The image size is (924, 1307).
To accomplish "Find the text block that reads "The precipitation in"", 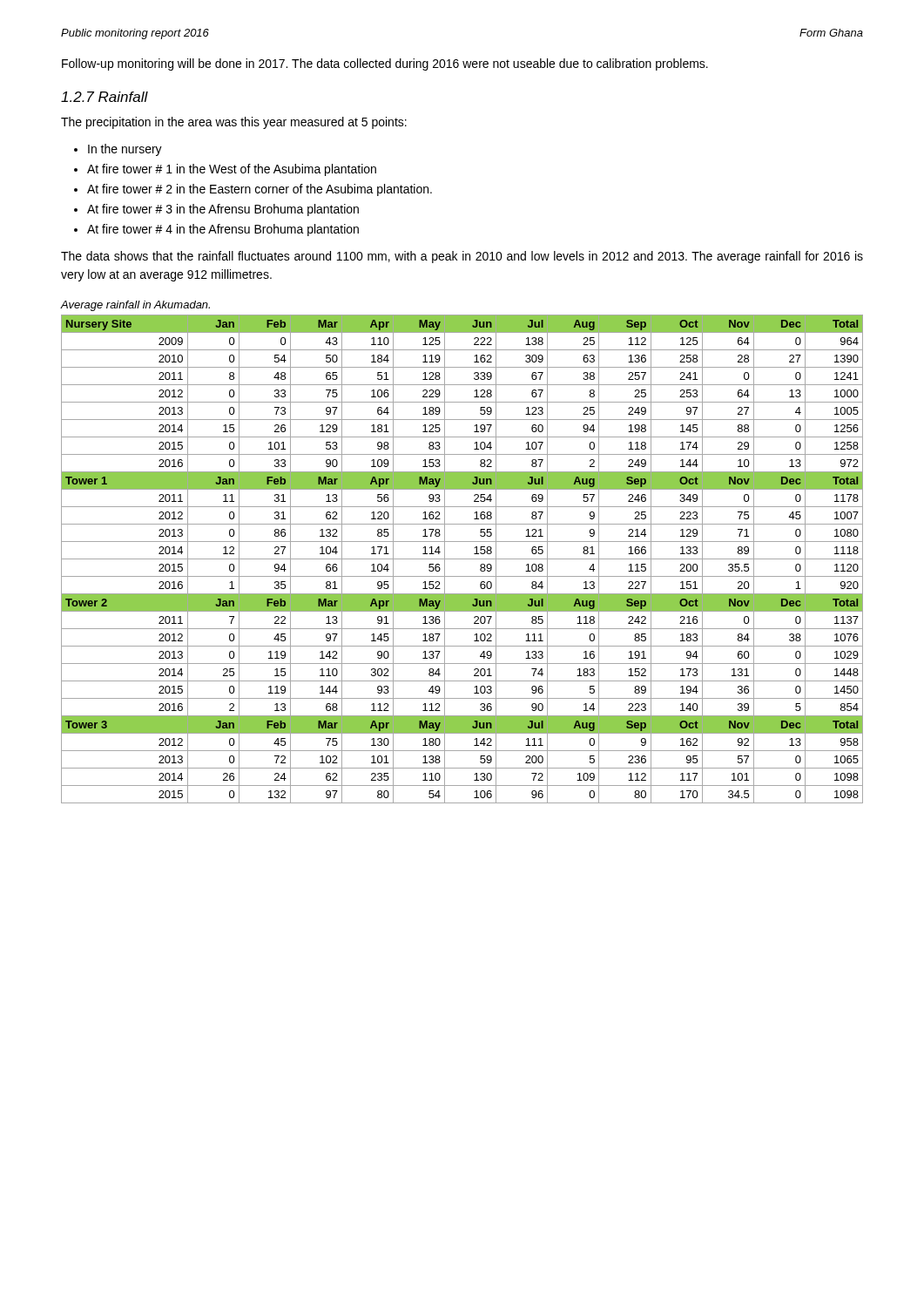I will (x=234, y=122).
